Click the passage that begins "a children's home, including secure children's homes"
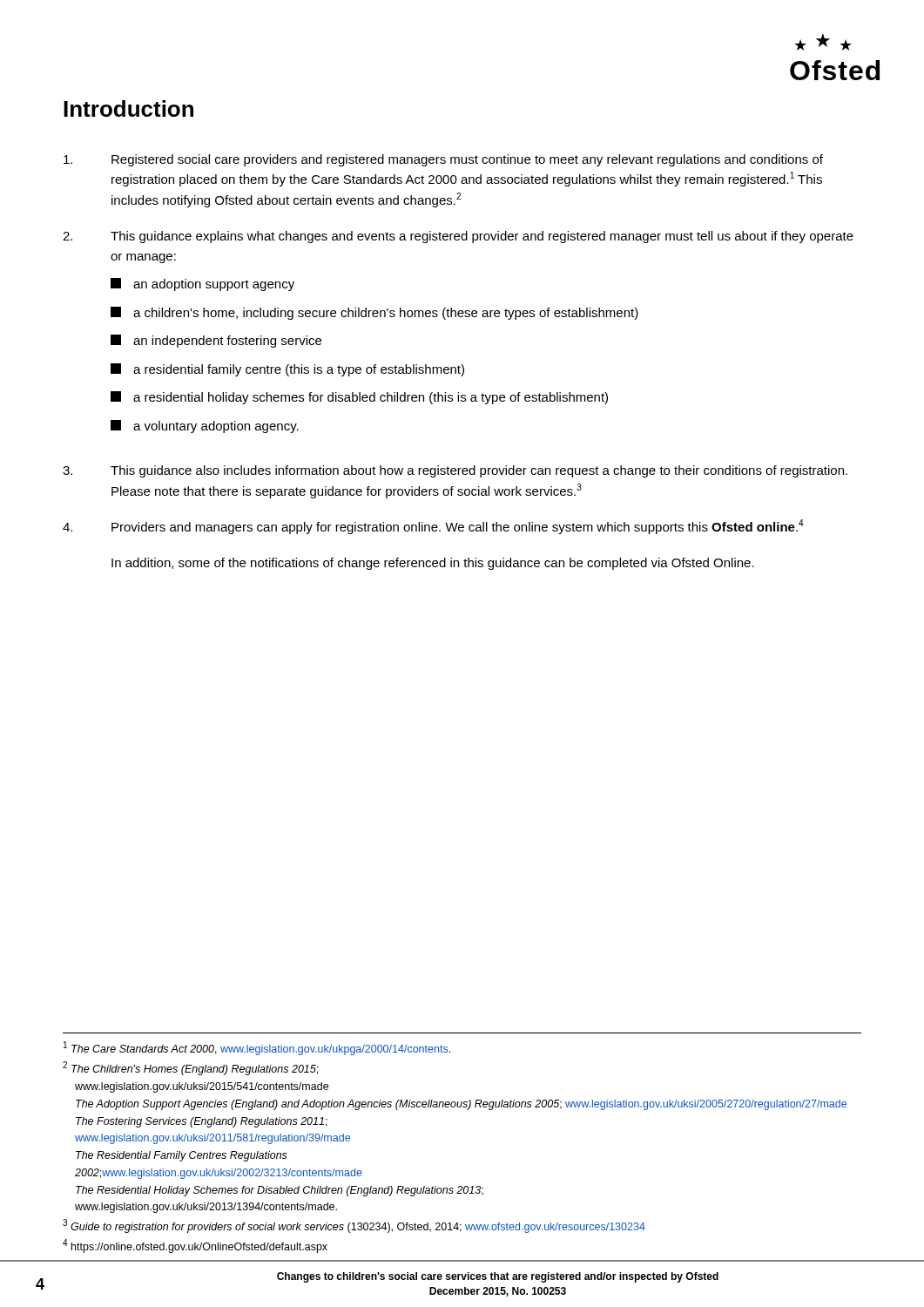The width and height of the screenshot is (924, 1307). click(x=375, y=313)
